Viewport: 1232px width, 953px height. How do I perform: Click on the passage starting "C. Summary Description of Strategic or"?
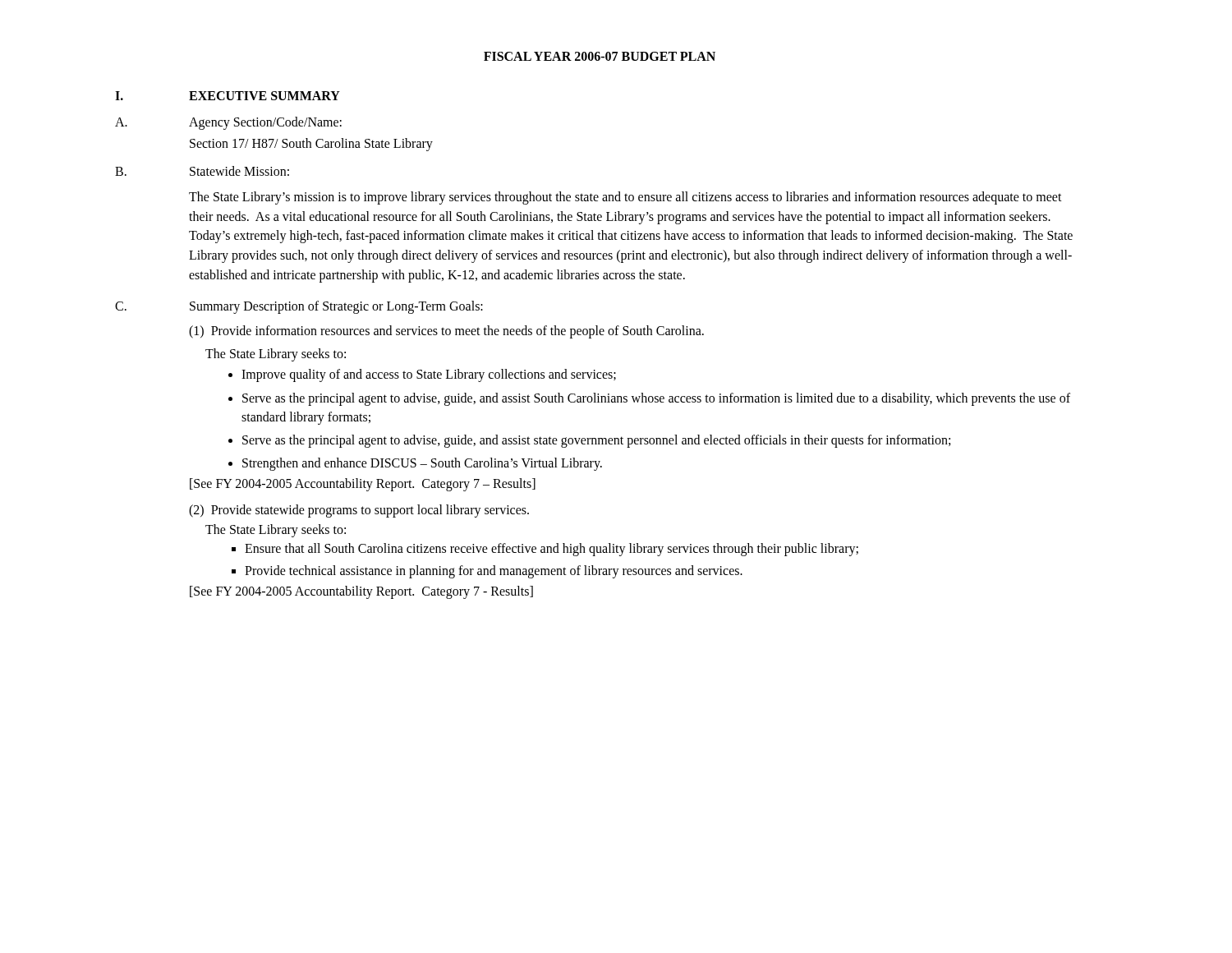click(x=299, y=307)
